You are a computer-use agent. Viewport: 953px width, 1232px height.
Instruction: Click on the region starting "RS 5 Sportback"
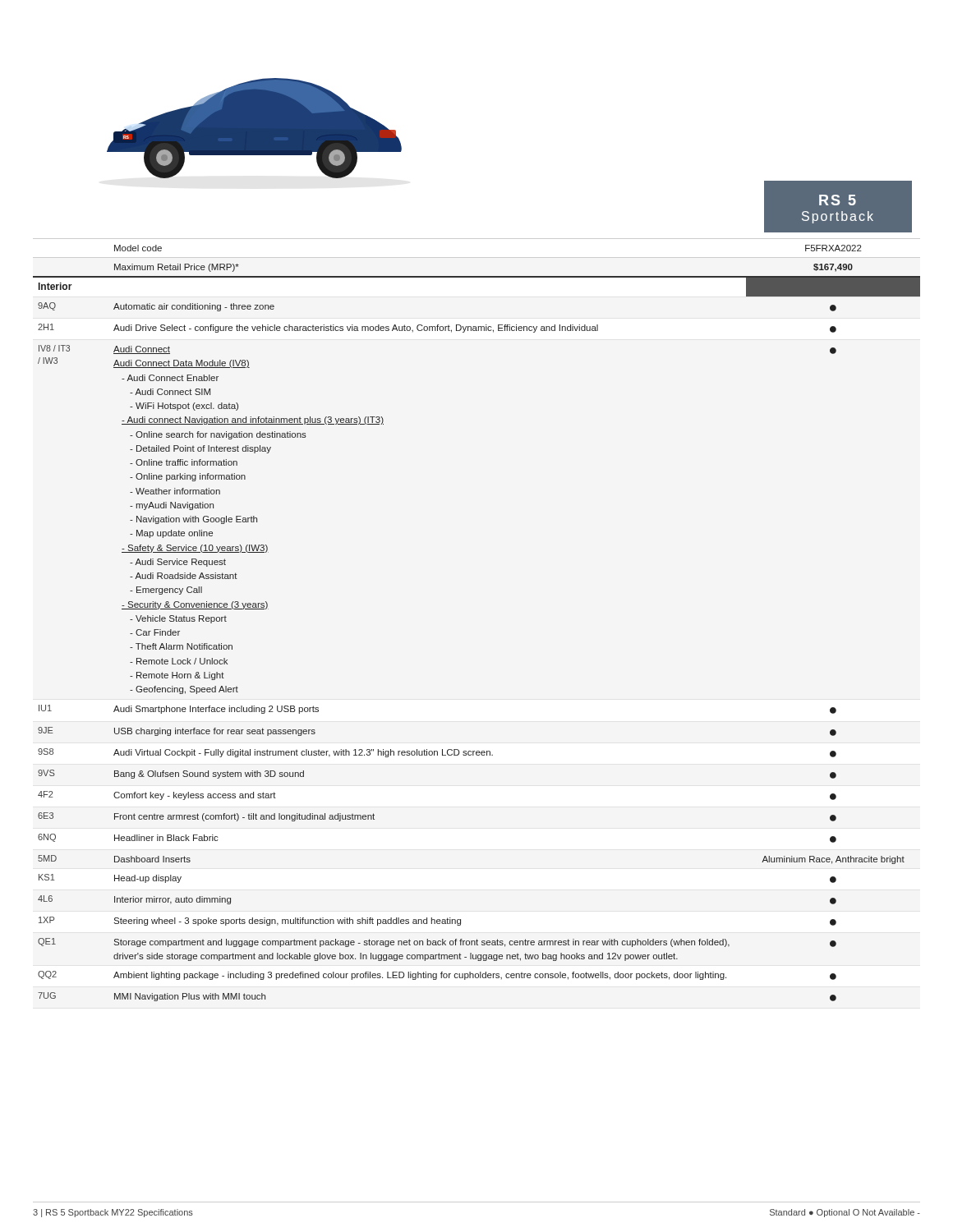838,208
